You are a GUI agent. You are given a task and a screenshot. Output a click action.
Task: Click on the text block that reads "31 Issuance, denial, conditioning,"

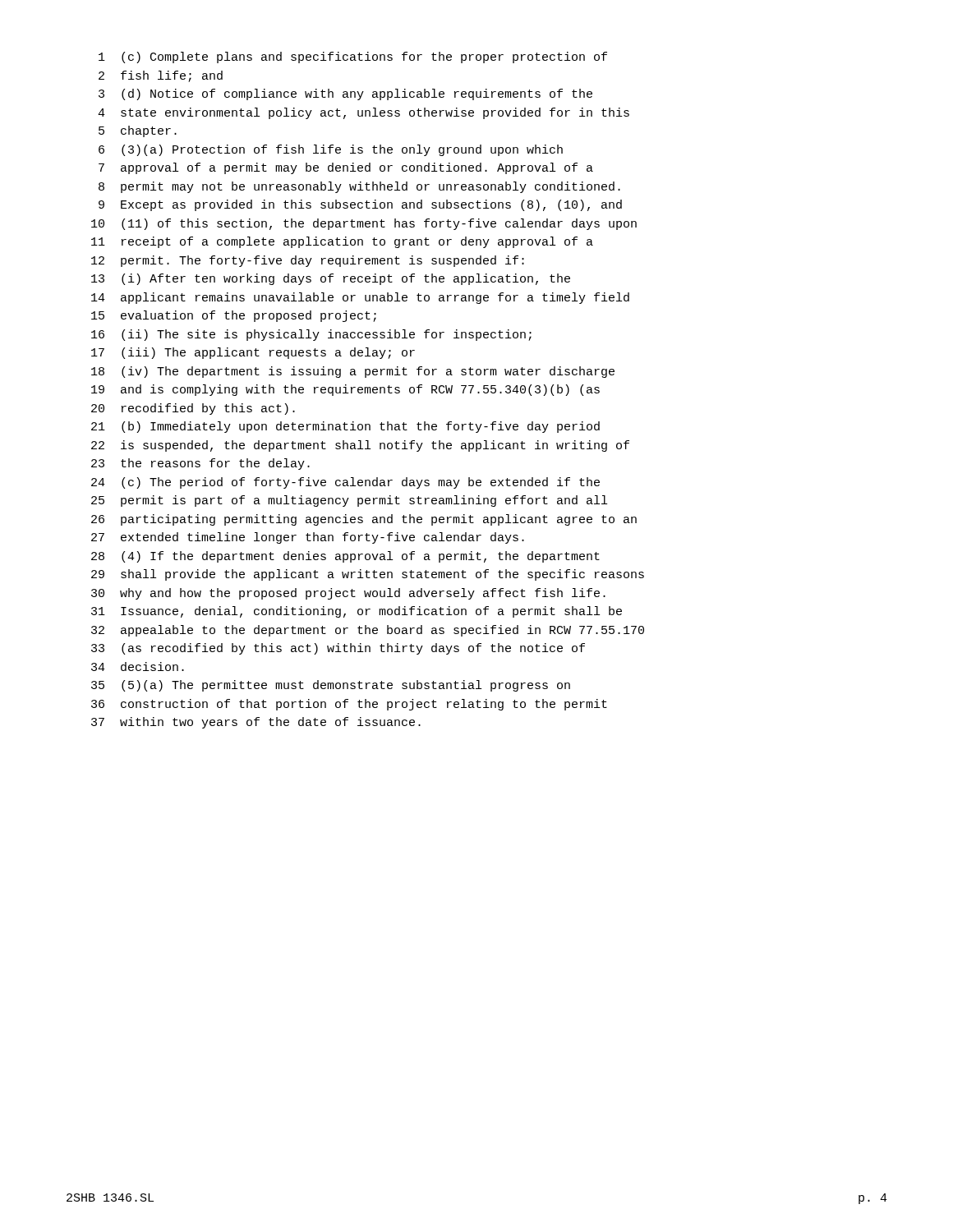click(476, 613)
